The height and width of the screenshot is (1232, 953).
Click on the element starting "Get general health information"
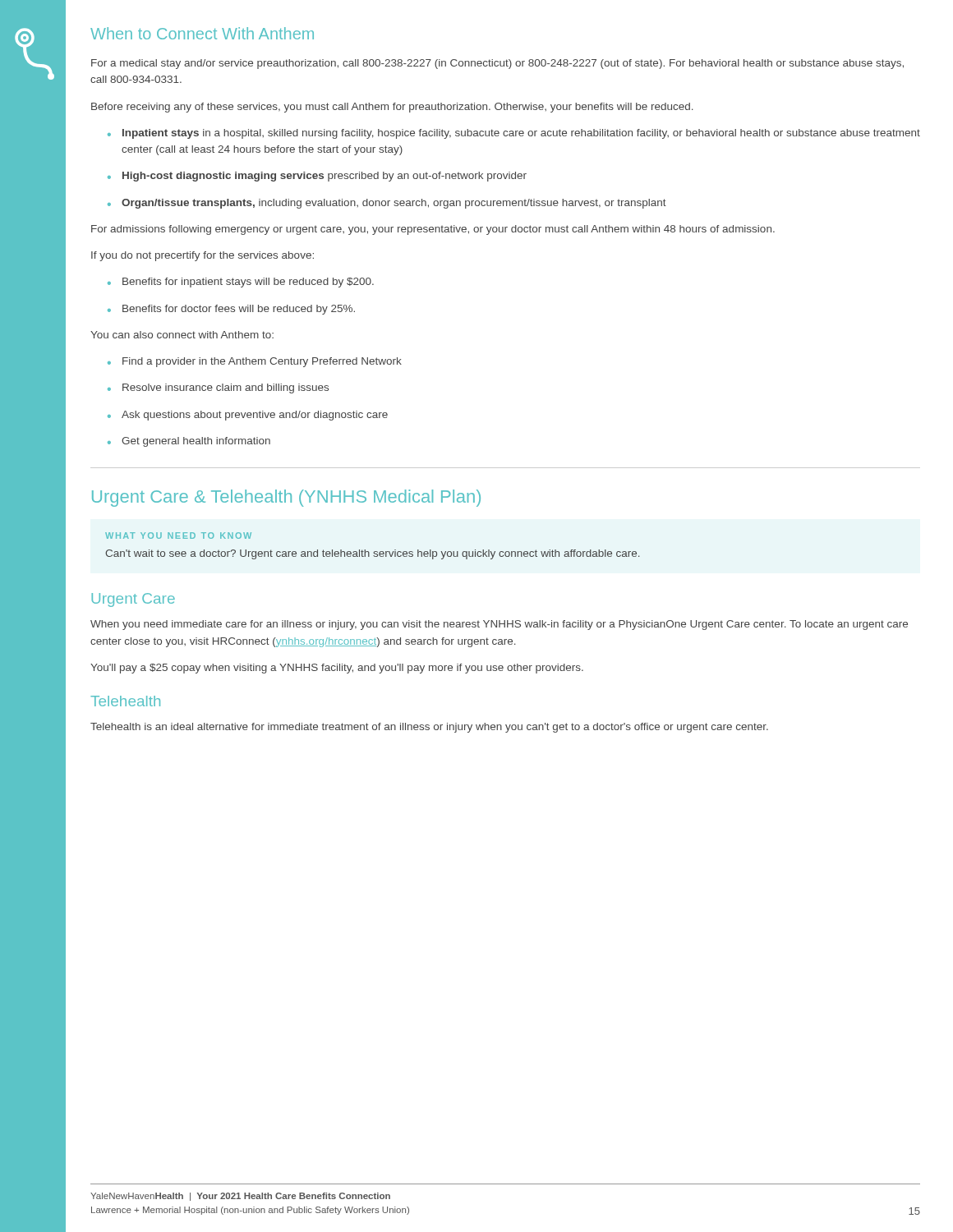coord(189,442)
